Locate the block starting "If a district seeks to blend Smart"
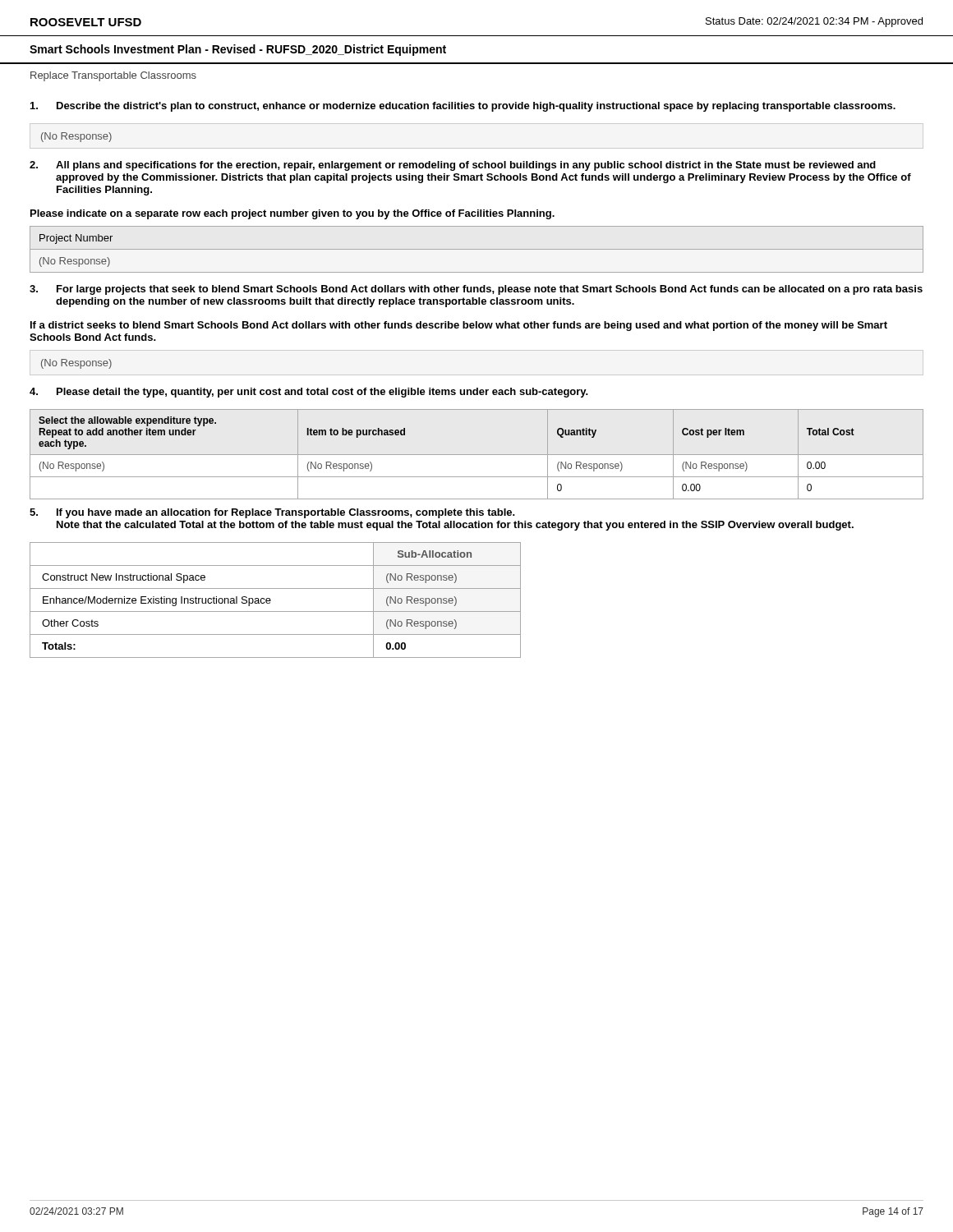Viewport: 953px width, 1232px height. click(x=458, y=331)
